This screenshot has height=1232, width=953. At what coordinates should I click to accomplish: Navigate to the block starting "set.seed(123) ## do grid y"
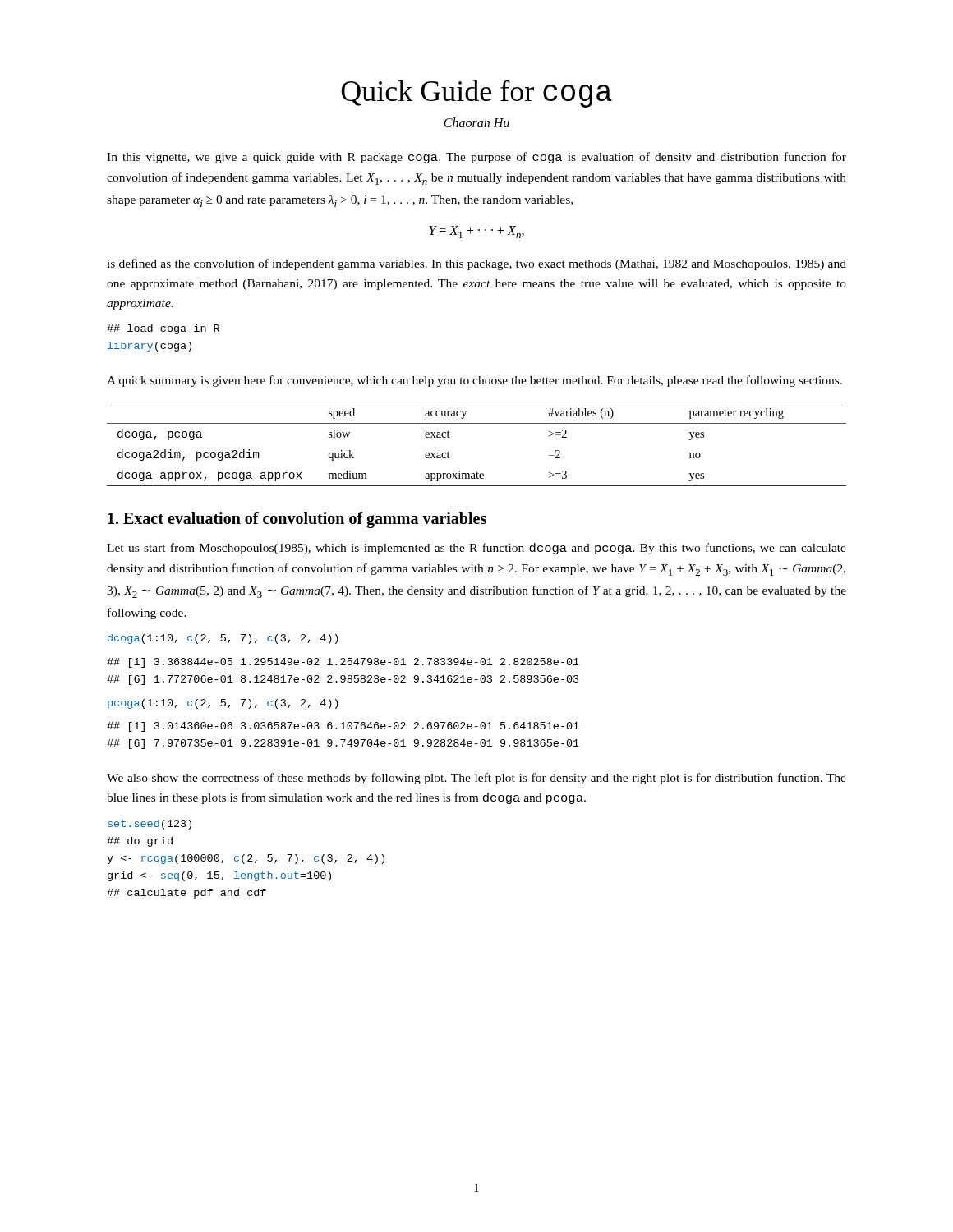tap(150, 825)
